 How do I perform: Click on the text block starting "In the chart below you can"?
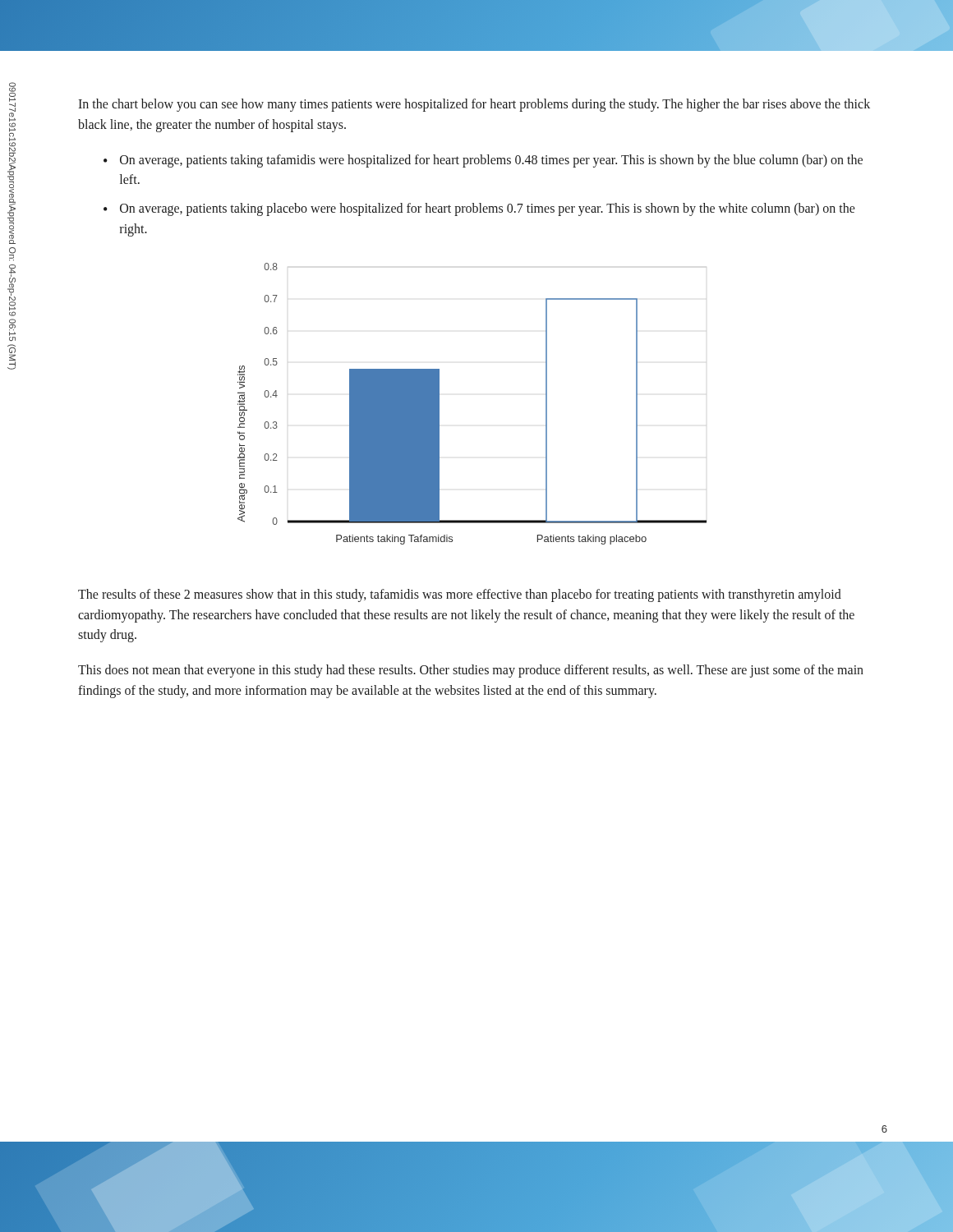[474, 114]
